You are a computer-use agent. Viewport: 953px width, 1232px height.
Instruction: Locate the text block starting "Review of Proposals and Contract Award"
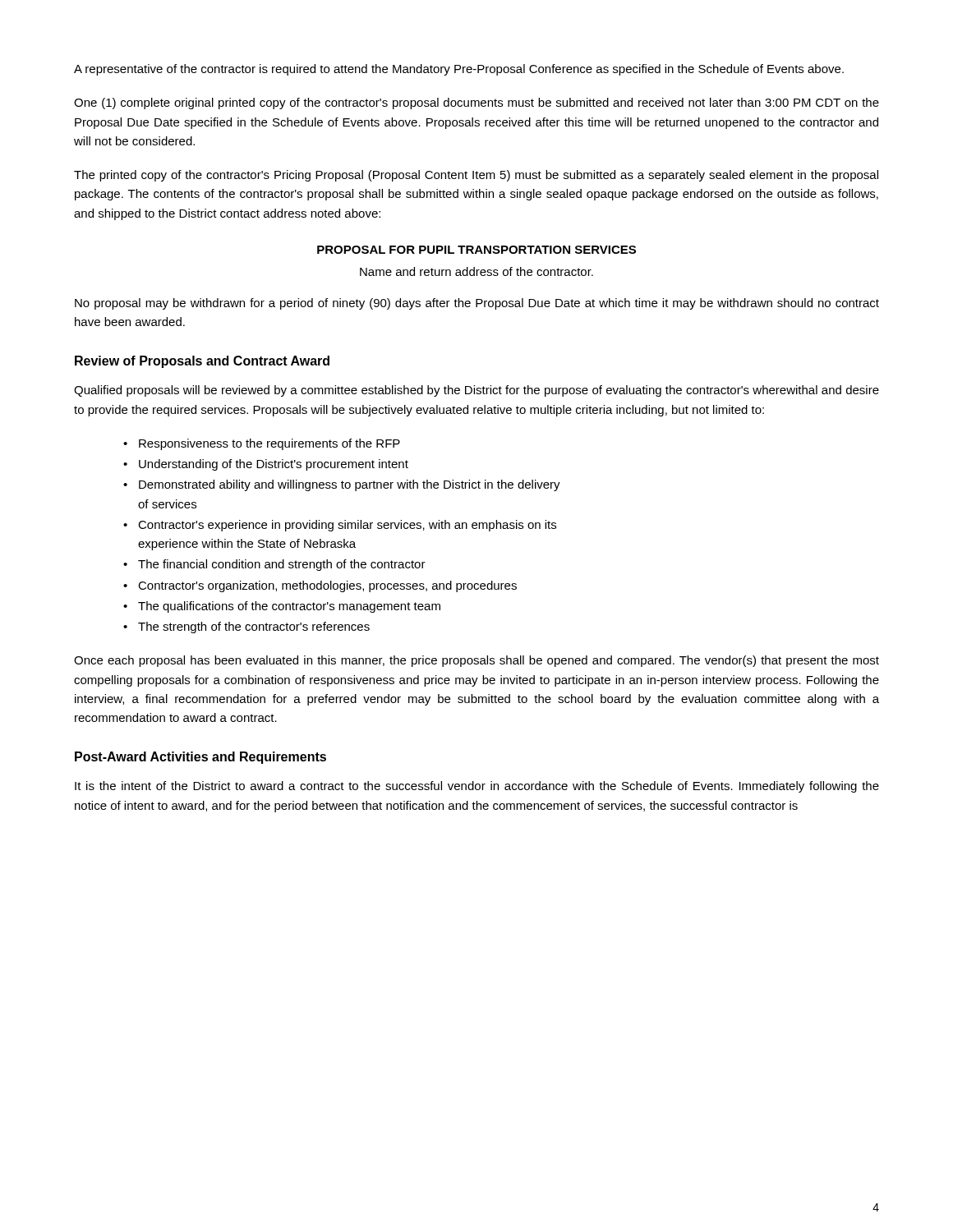pyautogui.click(x=202, y=361)
